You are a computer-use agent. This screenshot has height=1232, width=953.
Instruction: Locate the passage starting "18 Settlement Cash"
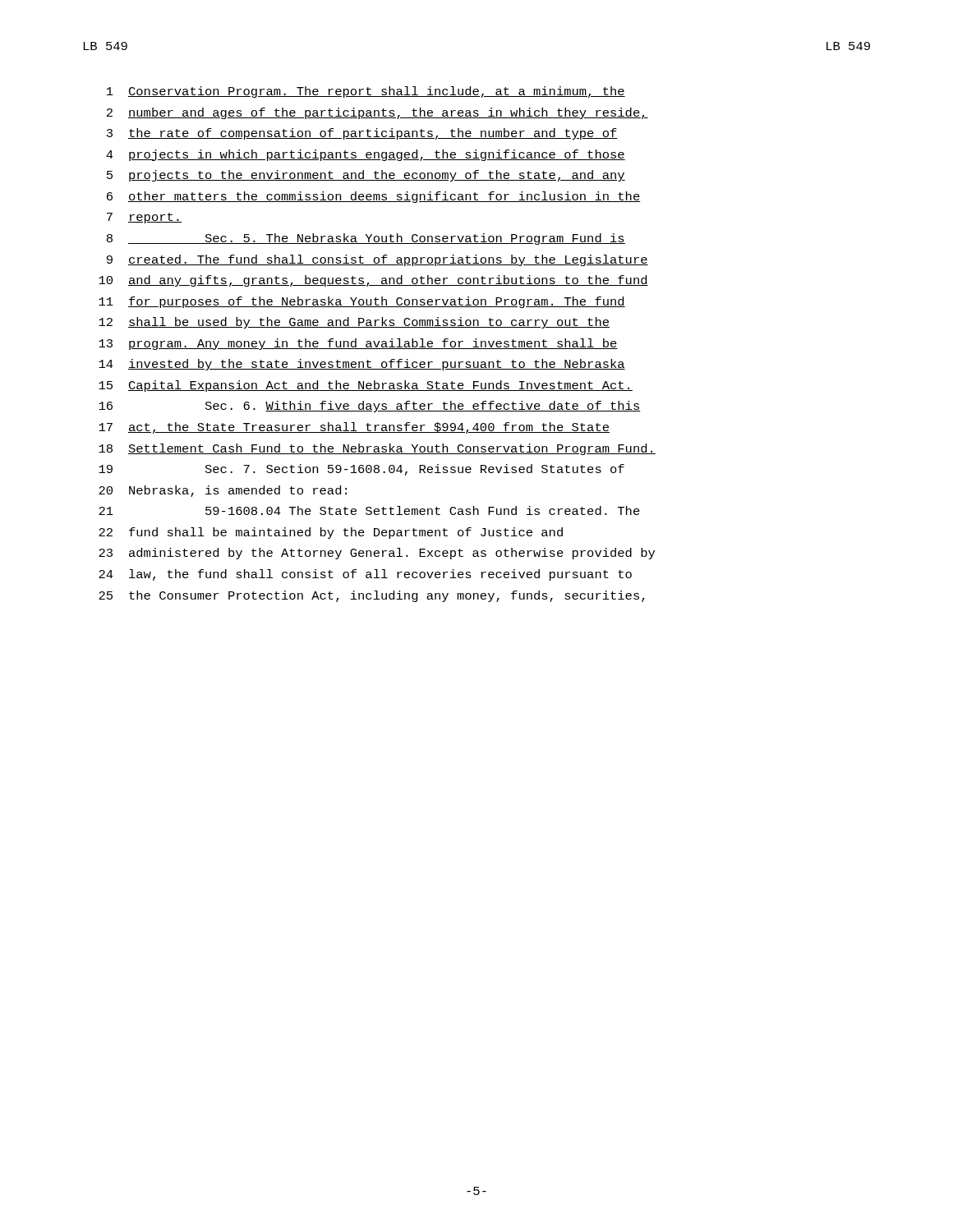tap(476, 450)
